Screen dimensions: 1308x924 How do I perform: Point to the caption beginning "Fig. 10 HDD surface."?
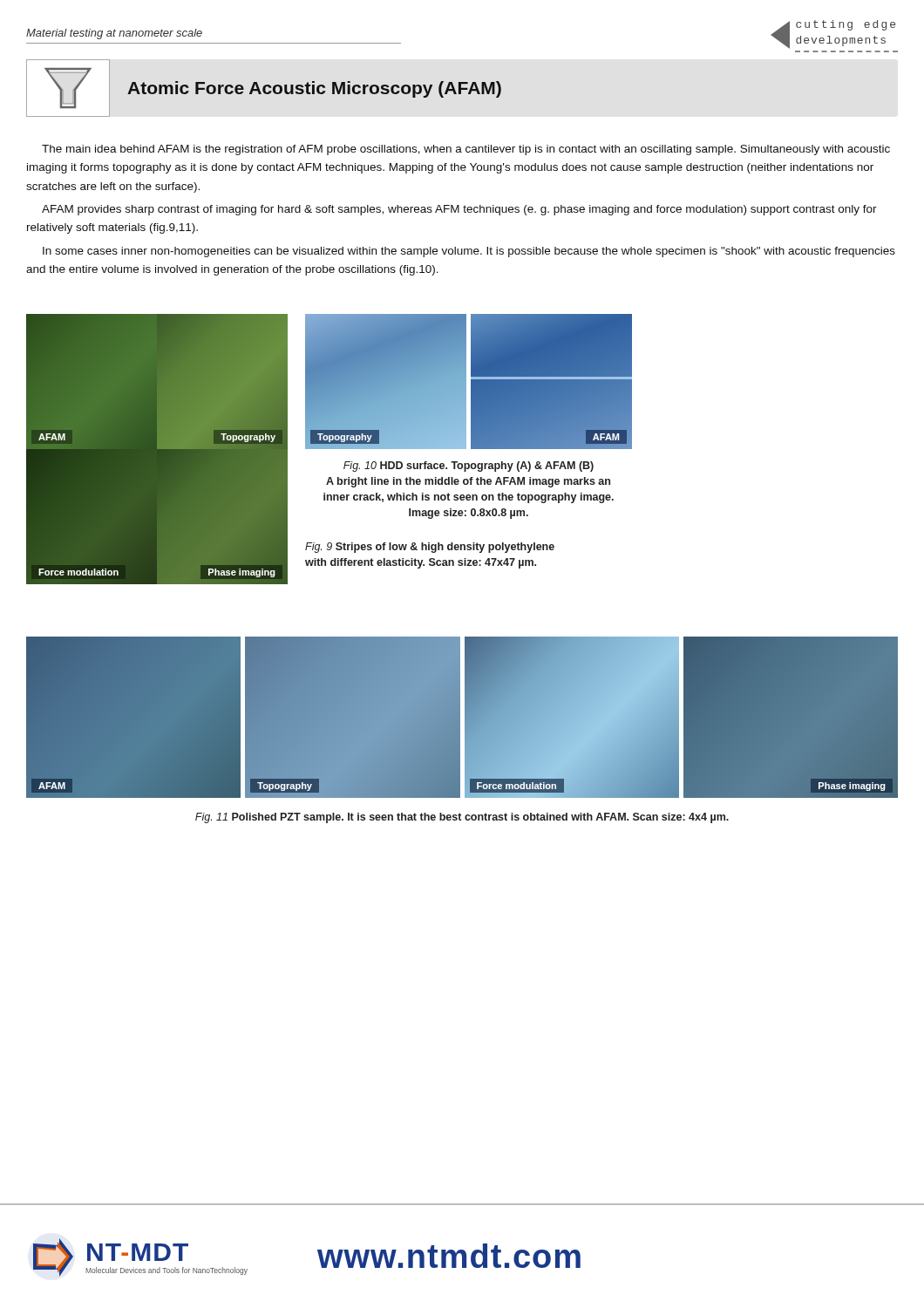click(469, 489)
